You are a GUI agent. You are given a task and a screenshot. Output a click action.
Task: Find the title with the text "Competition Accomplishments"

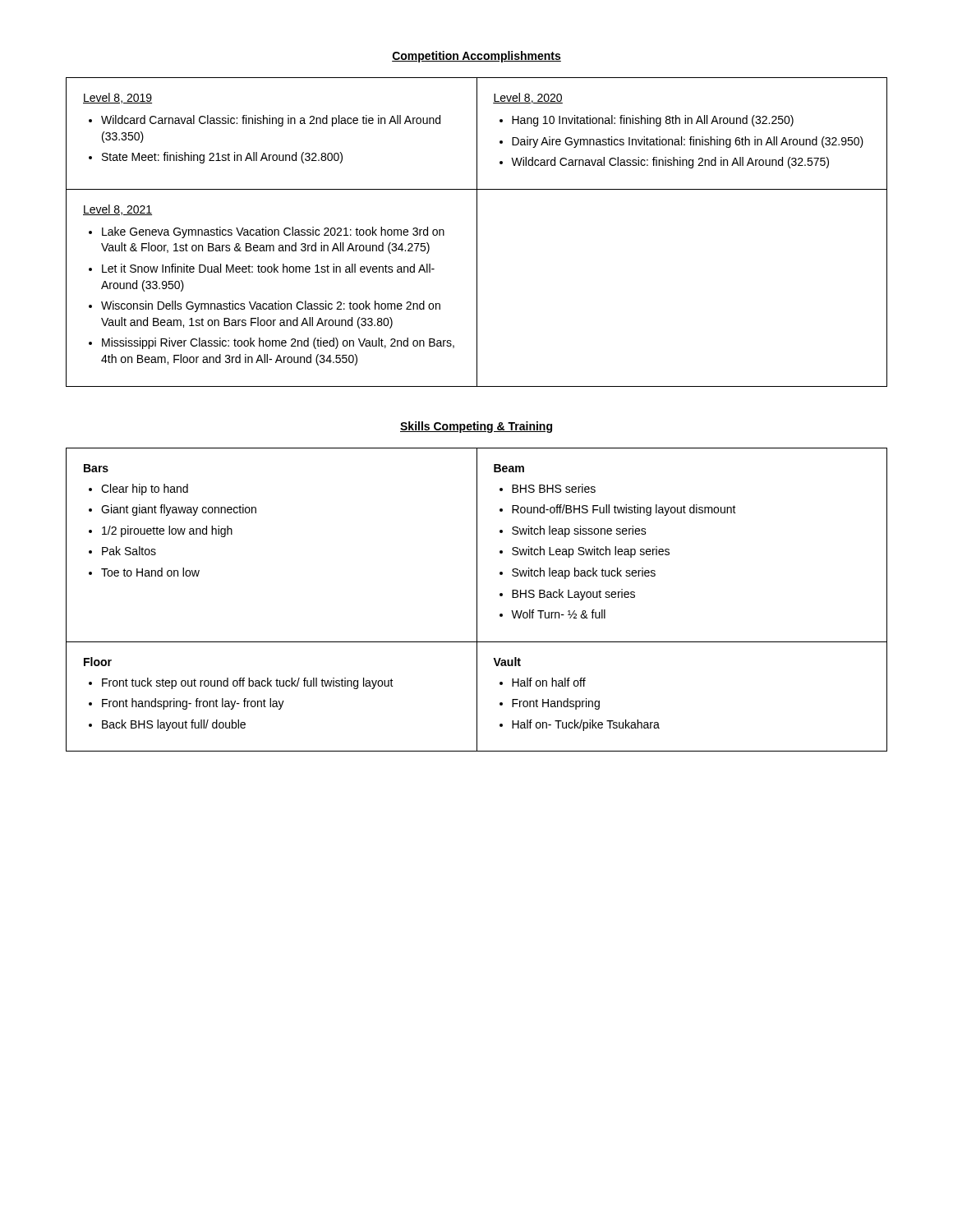pos(476,56)
